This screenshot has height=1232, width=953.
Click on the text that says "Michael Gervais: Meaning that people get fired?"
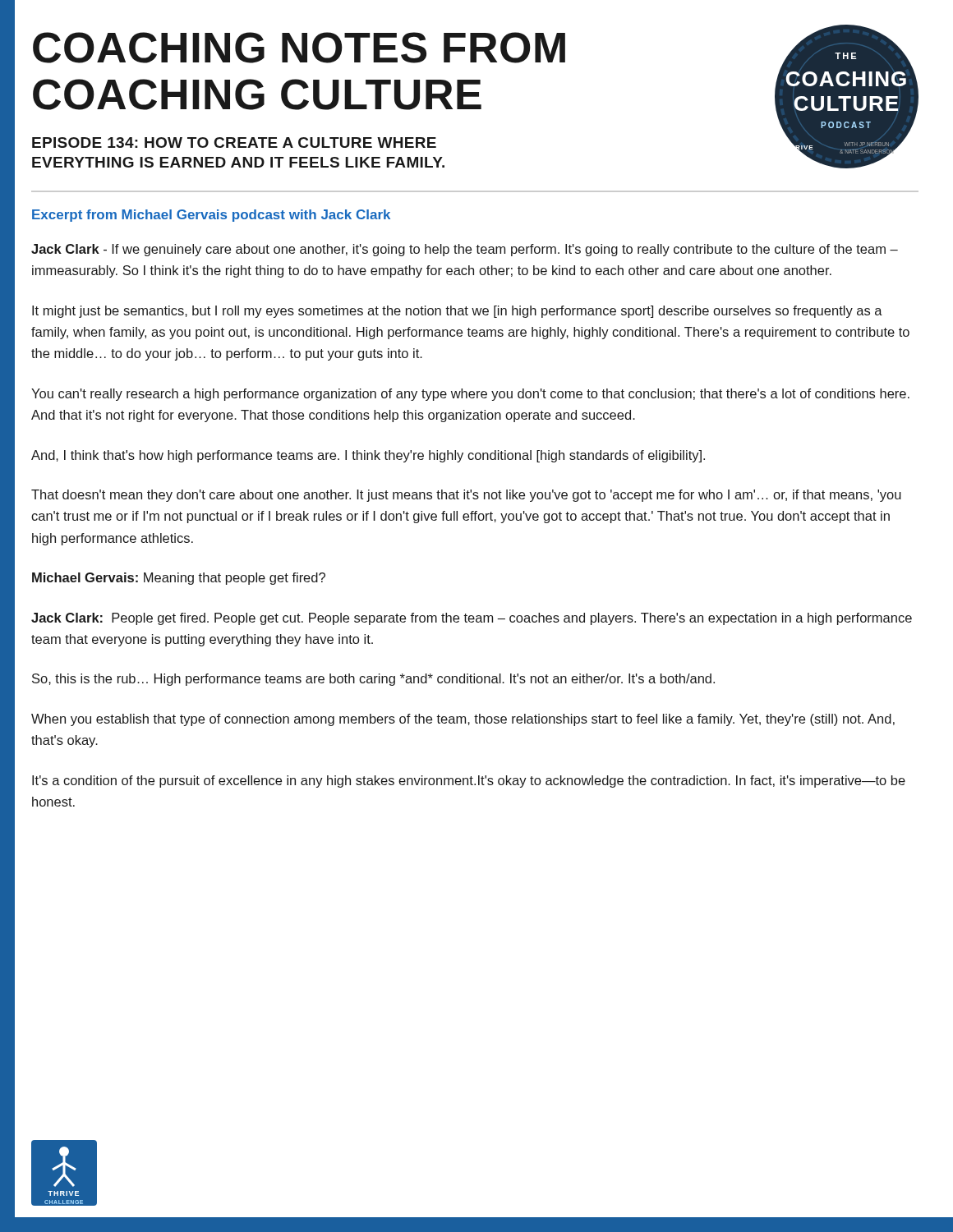179,579
